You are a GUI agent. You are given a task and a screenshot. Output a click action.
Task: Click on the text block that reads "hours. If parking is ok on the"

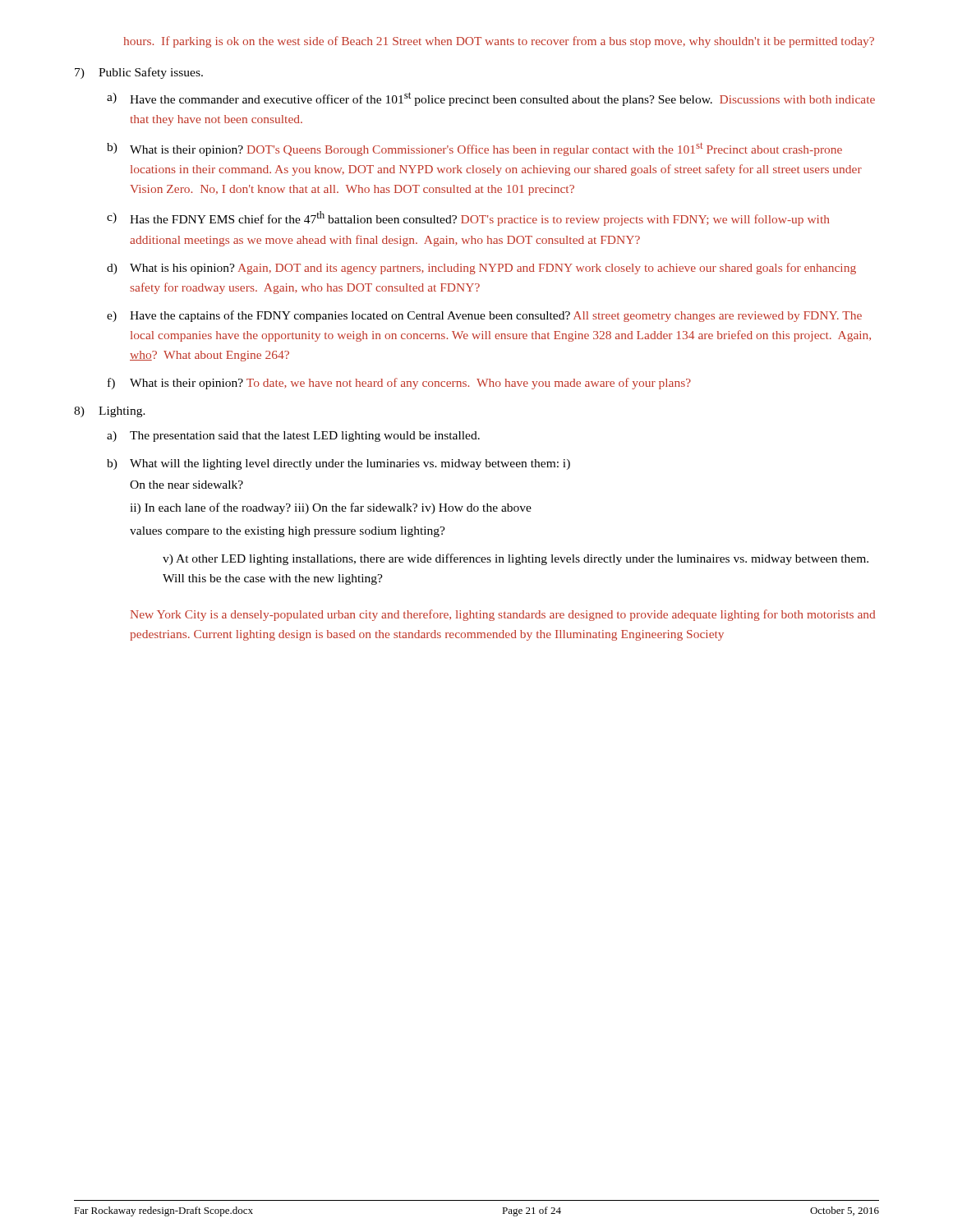click(x=499, y=41)
